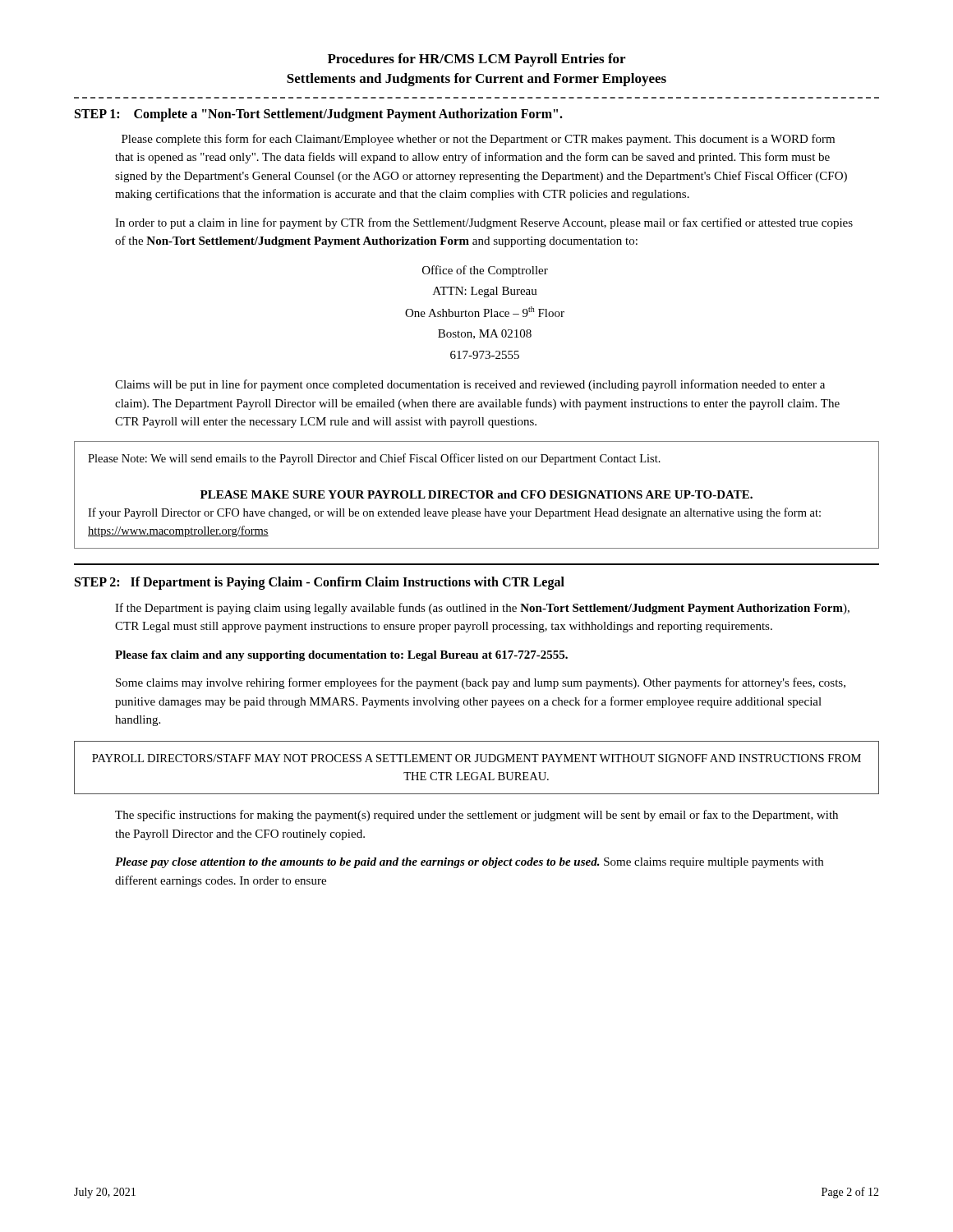Click the passage that begins "Claims will be put in line for payment"

477,403
